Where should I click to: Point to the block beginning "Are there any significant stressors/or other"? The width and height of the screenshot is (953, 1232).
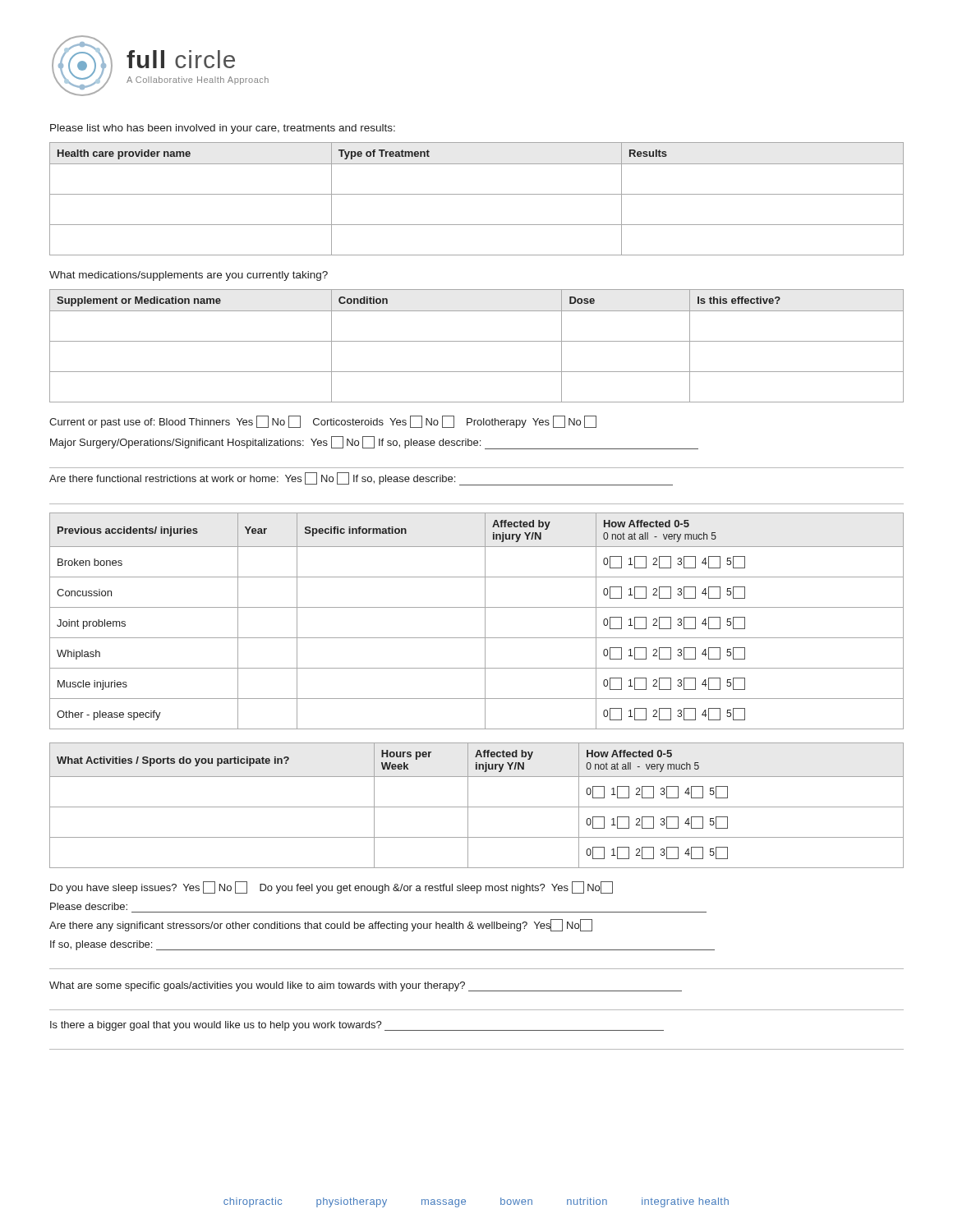(x=321, y=925)
